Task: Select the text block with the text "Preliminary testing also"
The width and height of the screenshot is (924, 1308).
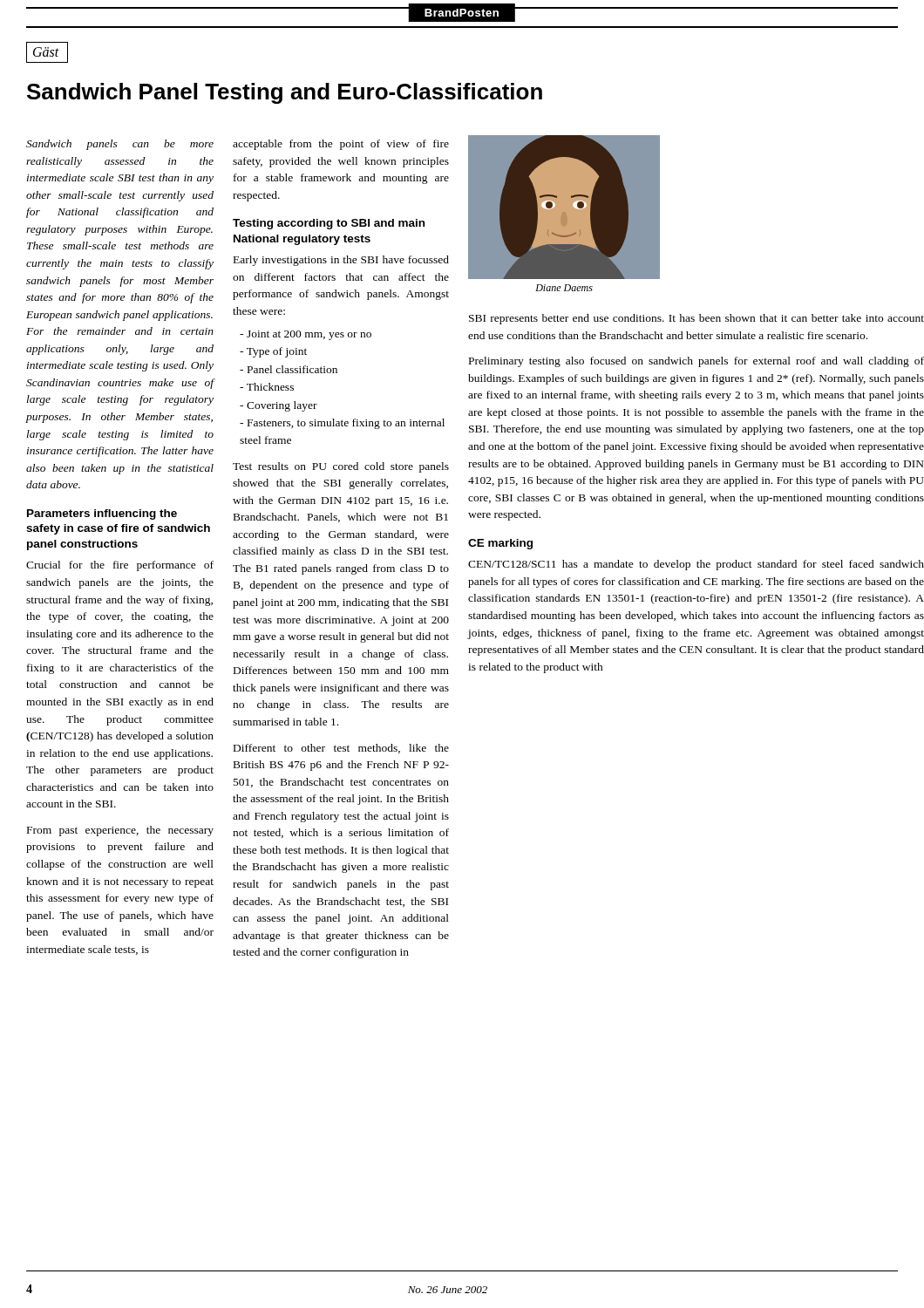Action: pos(696,437)
